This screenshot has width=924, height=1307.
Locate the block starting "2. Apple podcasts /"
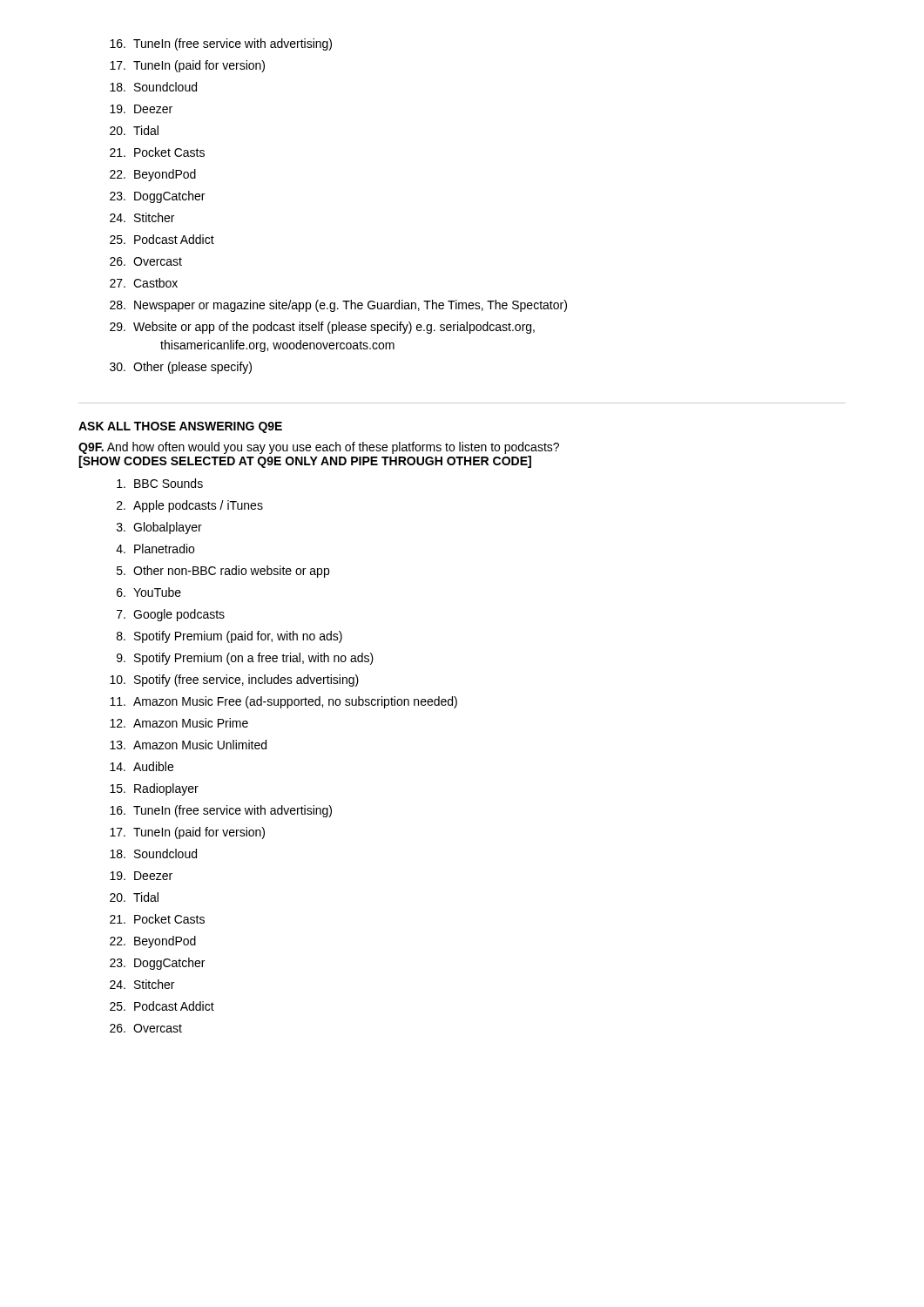point(190,506)
